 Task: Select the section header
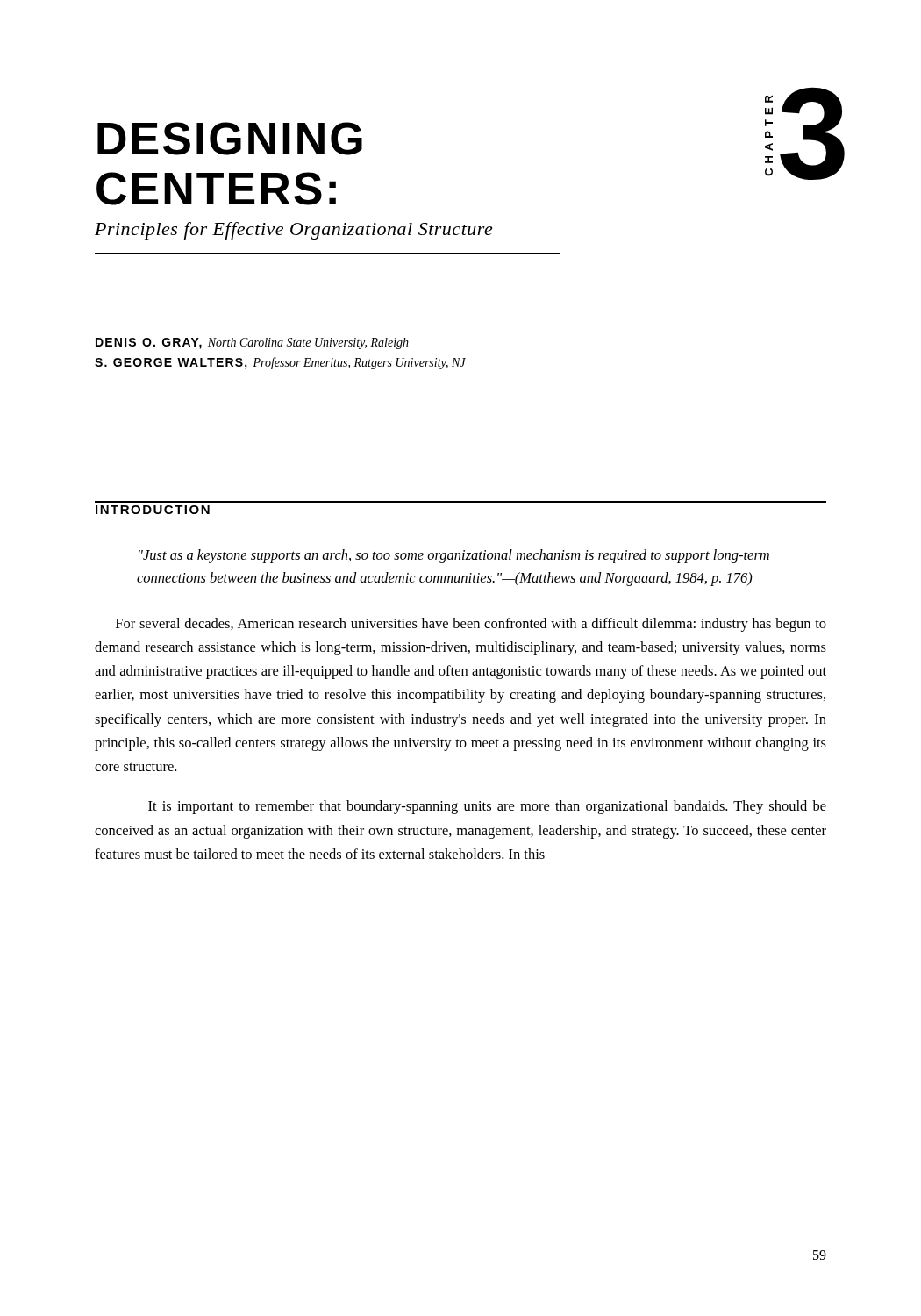point(153,509)
